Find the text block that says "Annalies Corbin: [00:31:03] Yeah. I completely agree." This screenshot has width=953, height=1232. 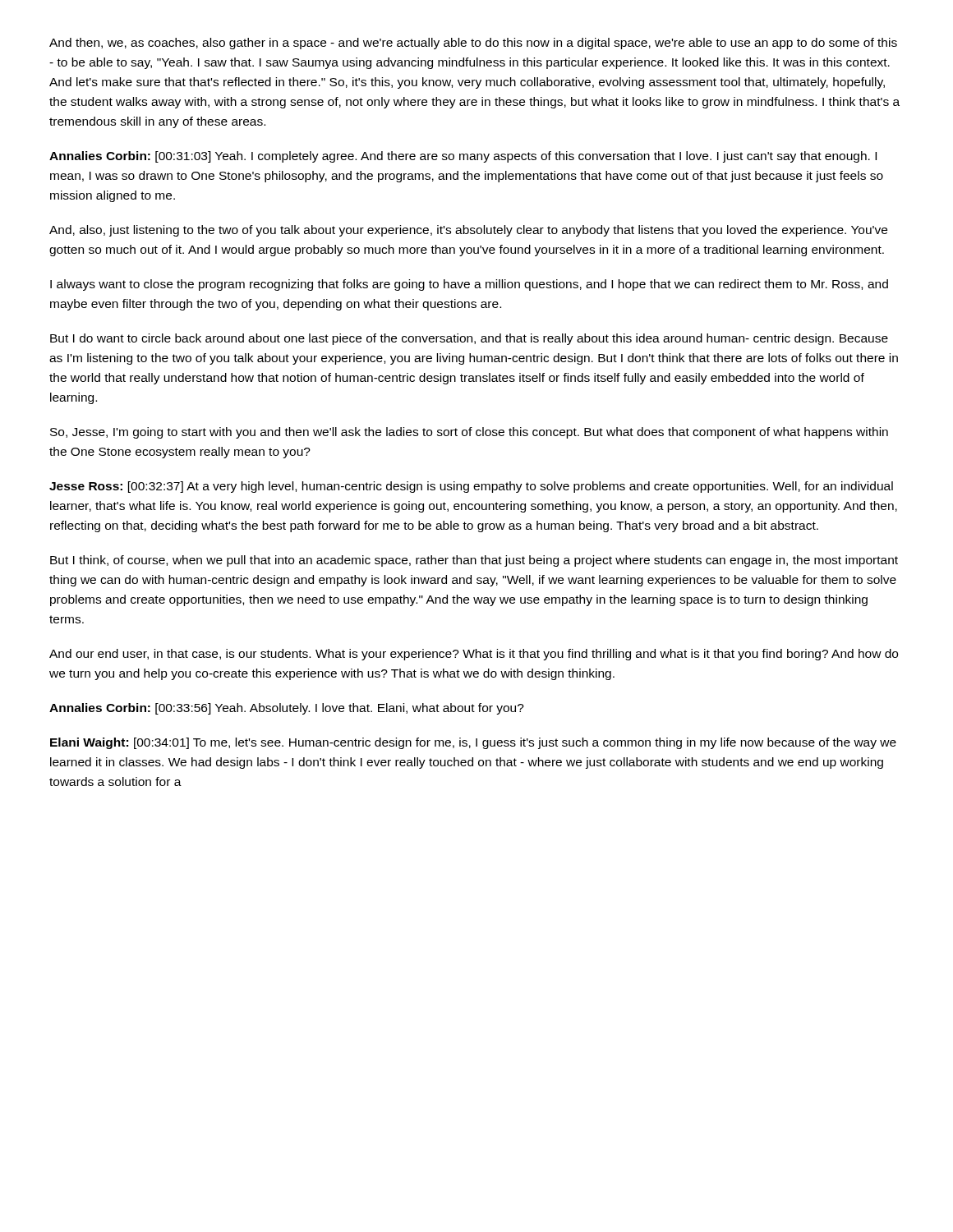(x=466, y=175)
